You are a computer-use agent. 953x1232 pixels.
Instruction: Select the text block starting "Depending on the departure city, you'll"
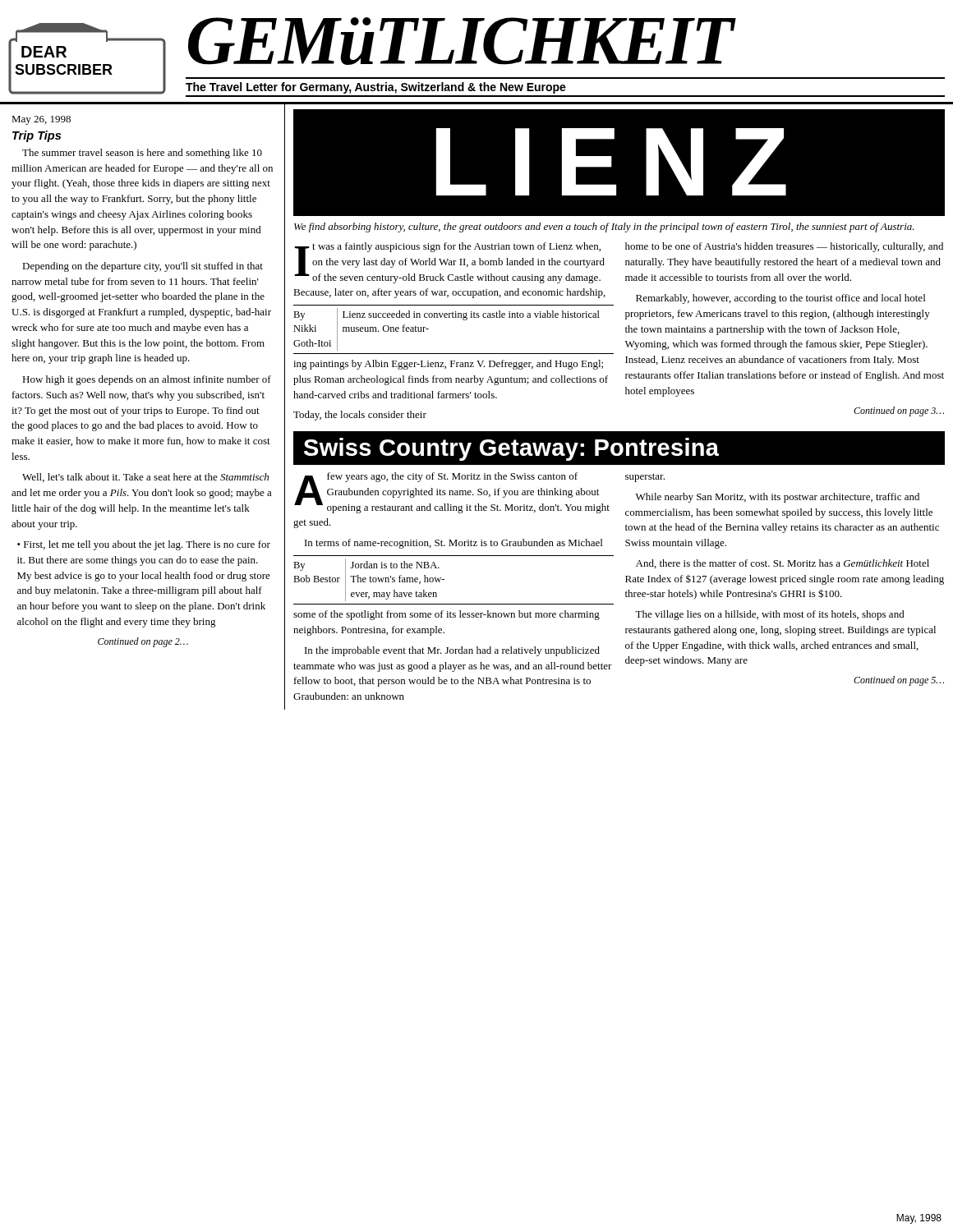coord(141,312)
